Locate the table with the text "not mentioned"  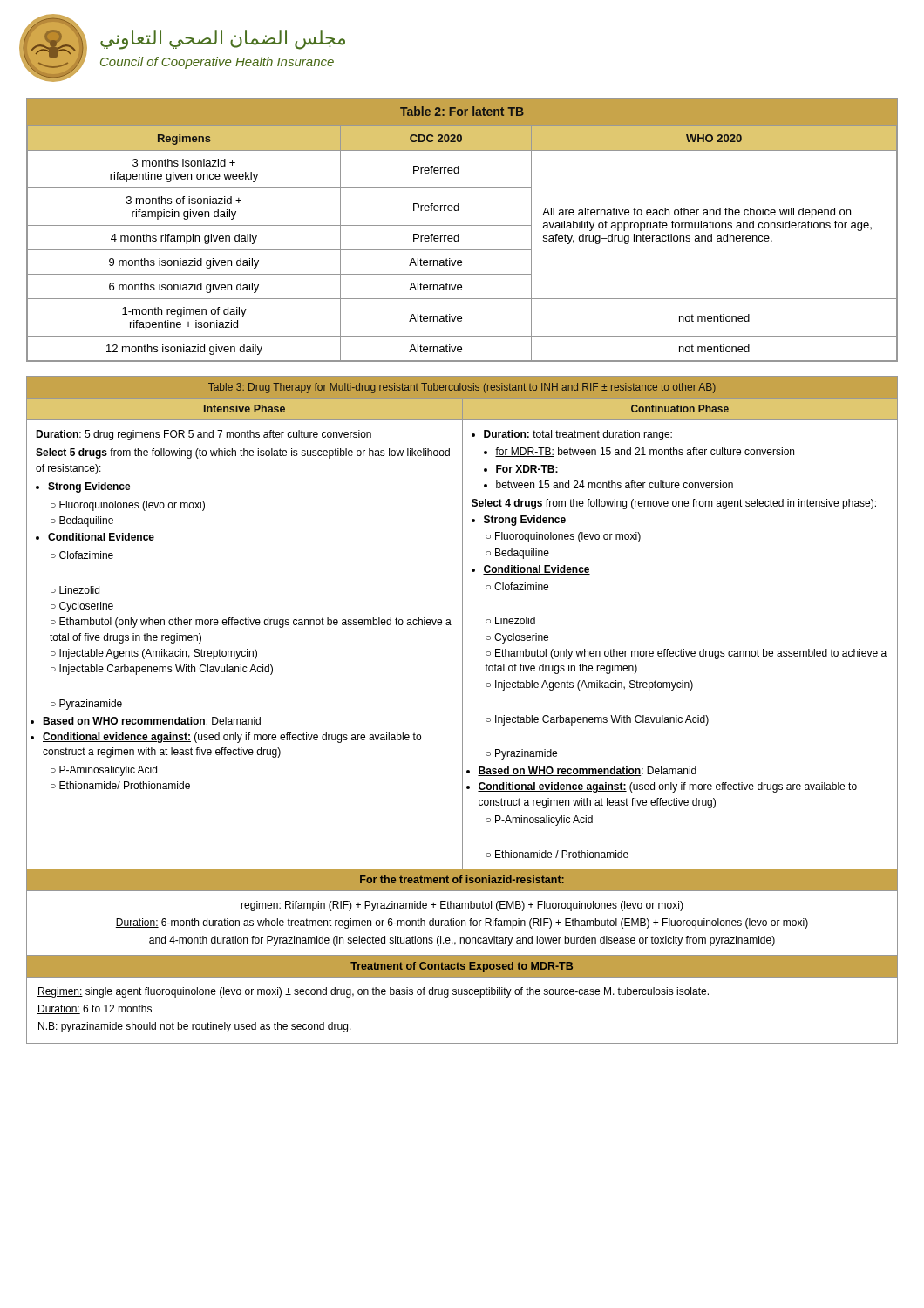[462, 230]
